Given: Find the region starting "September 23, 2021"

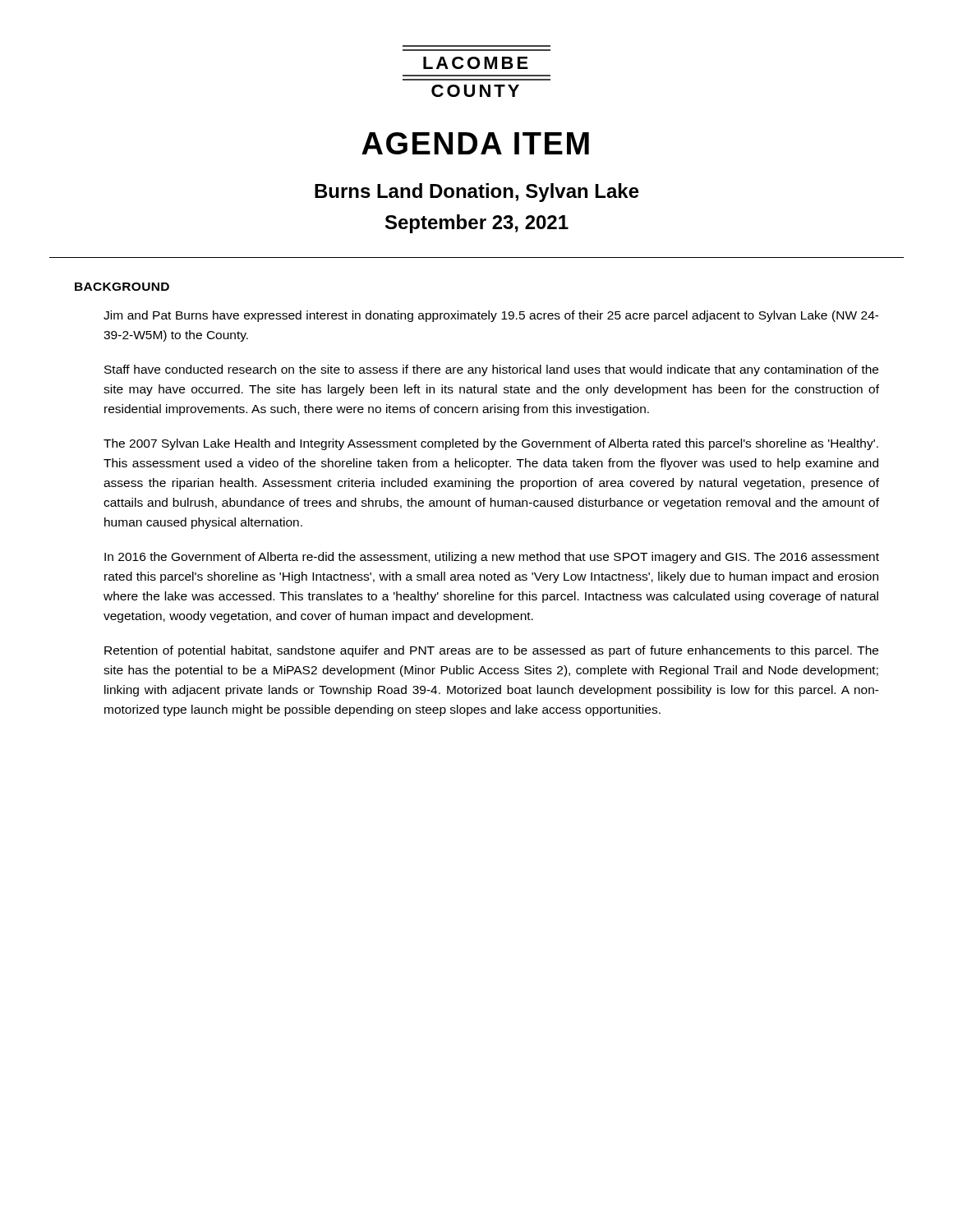Looking at the screenshot, I should 476,222.
